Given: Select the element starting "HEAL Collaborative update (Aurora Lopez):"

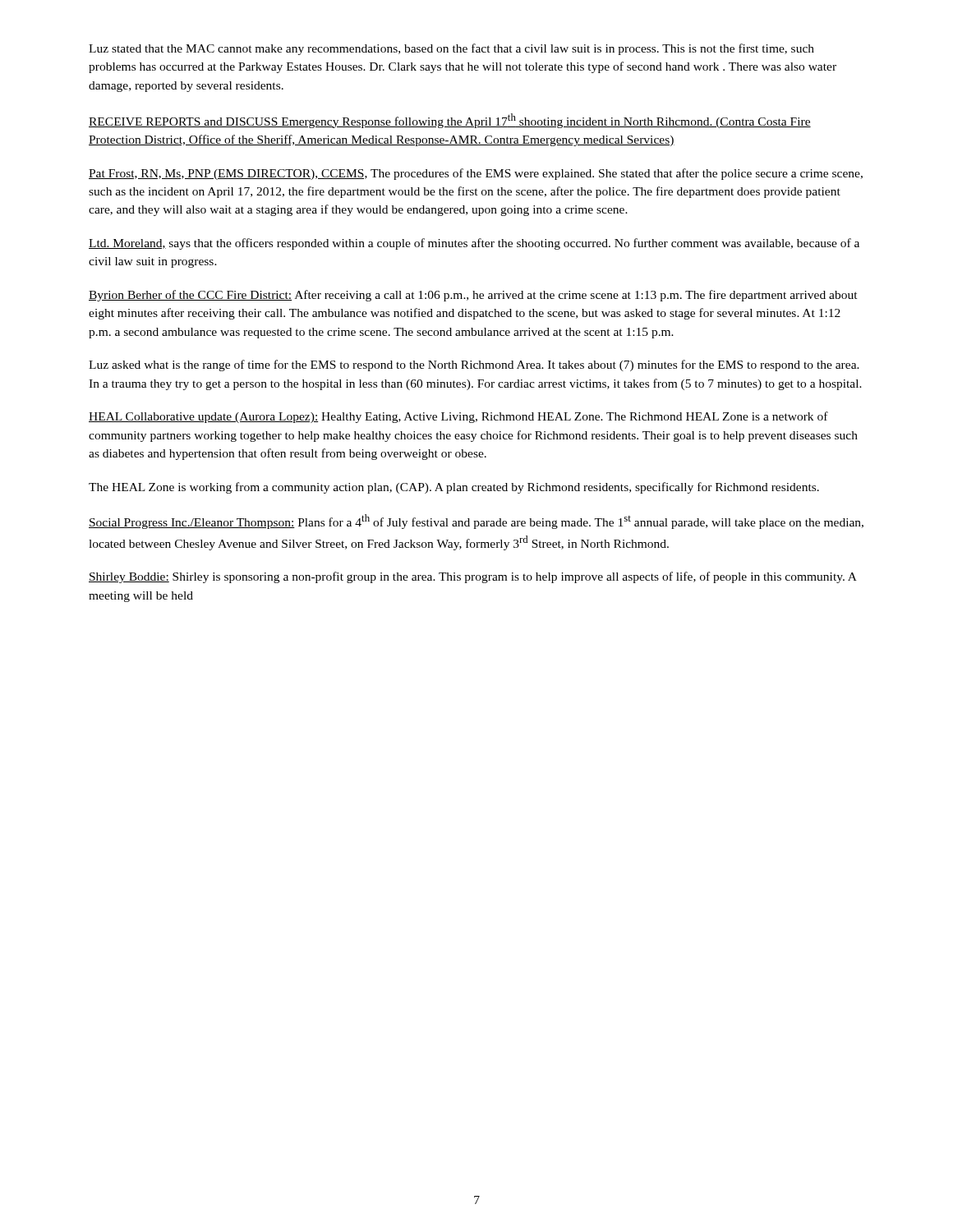Looking at the screenshot, I should (x=473, y=435).
